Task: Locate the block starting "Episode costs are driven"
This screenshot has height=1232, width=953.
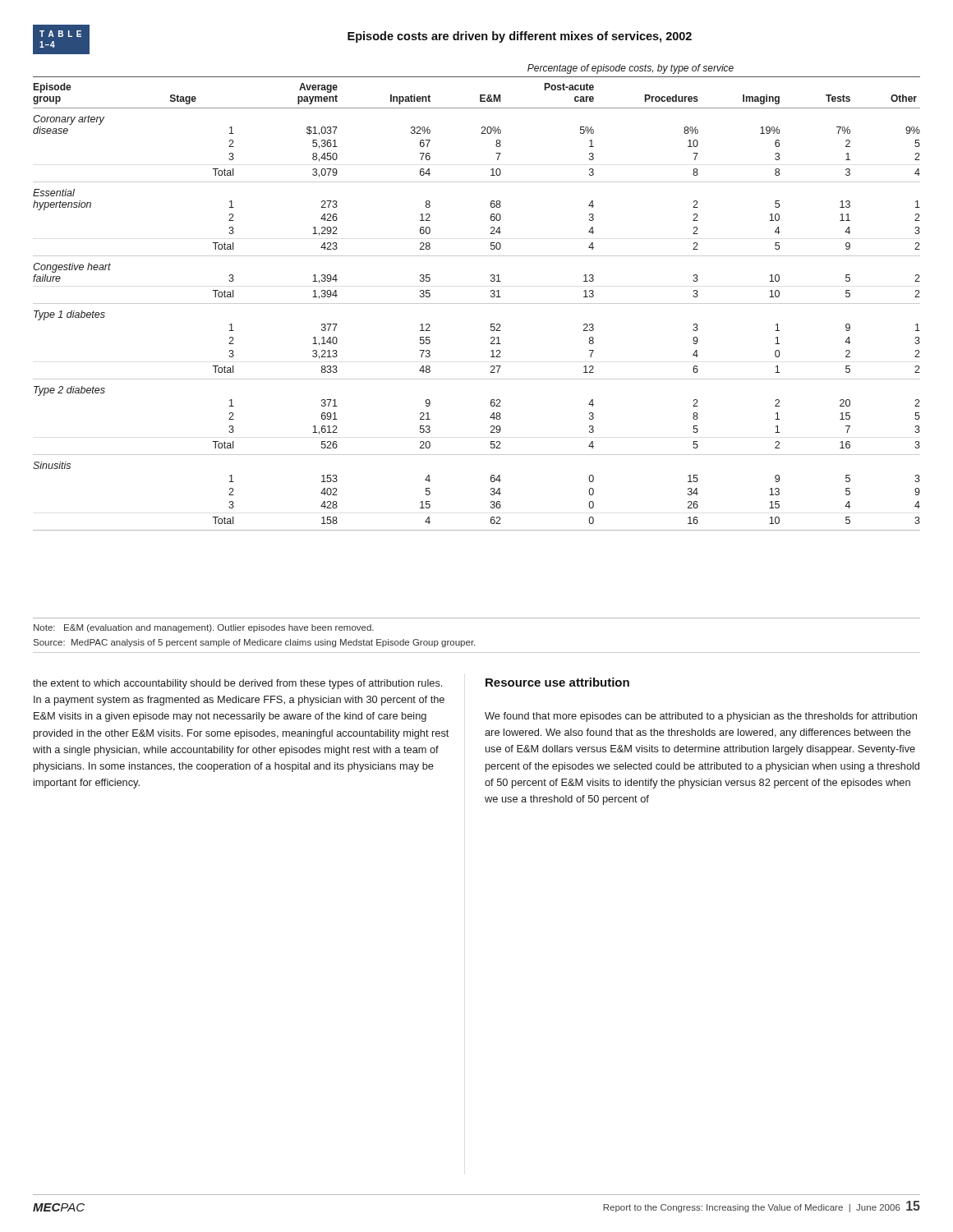Action: coord(520,36)
